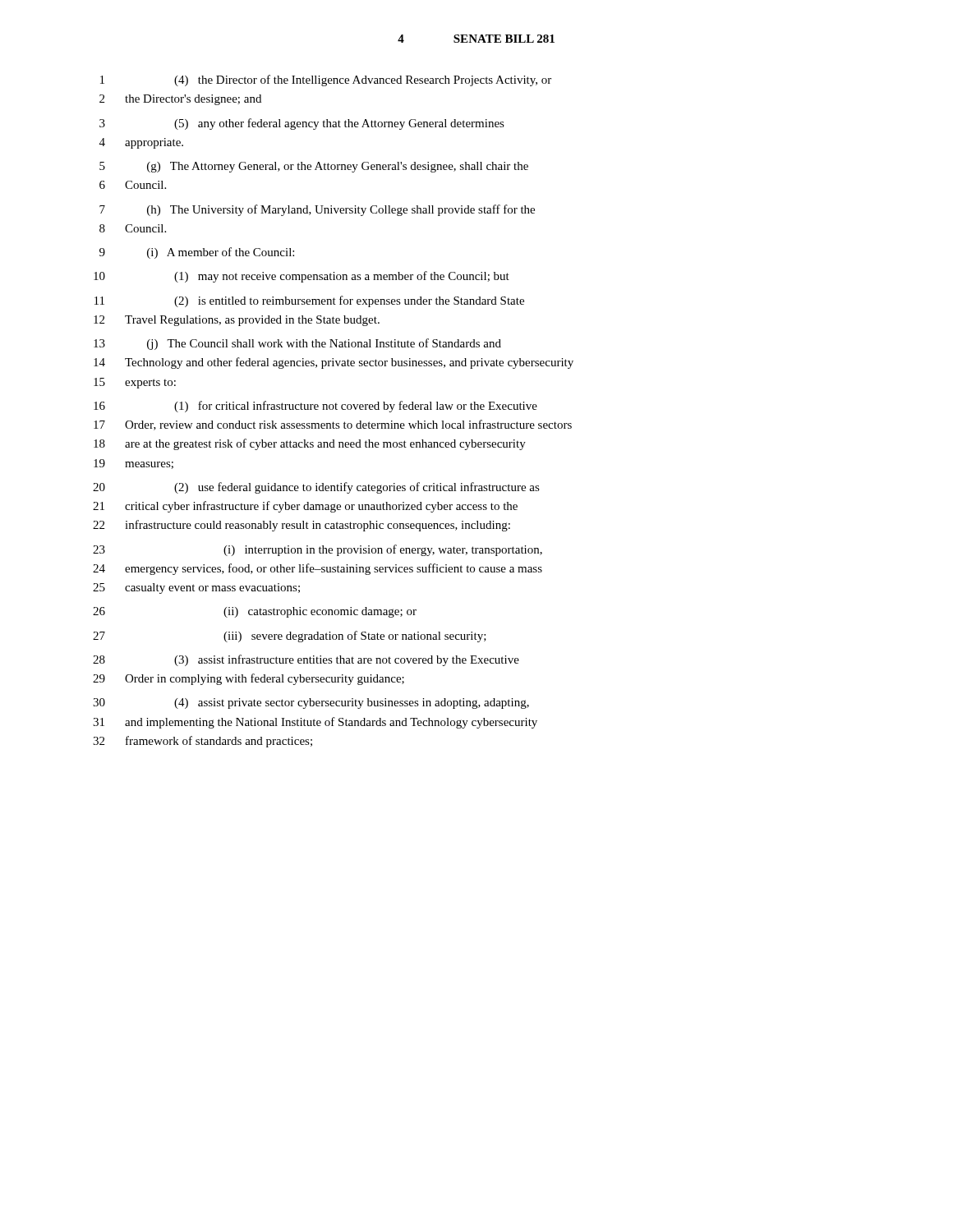This screenshot has height=1232, width=953.
Task: Point to the text block starting "27 (iii) severe degradation of State or national"
Action: point(476,636)
